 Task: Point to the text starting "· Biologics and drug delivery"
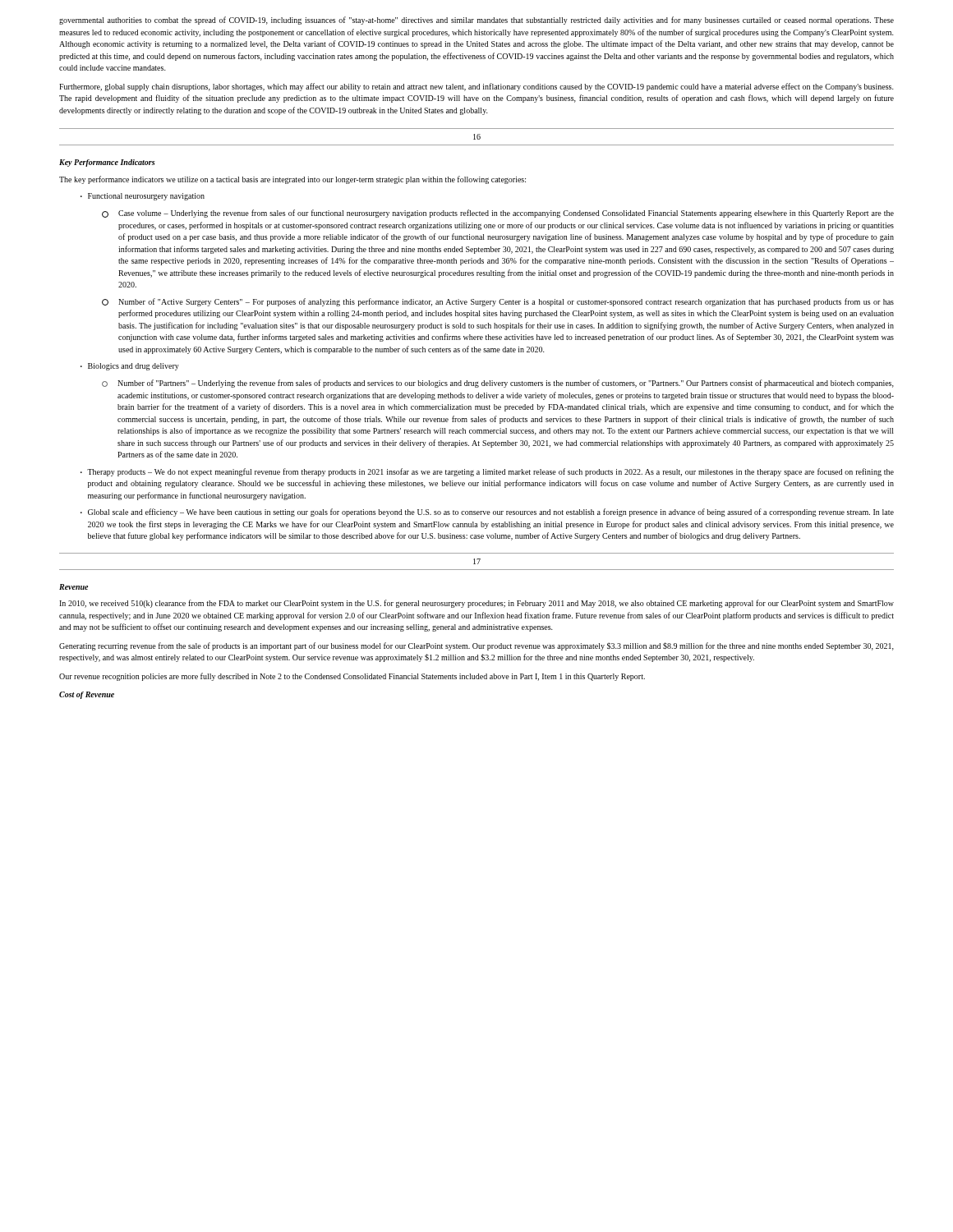pyautogui.click(x=130, y=367)
